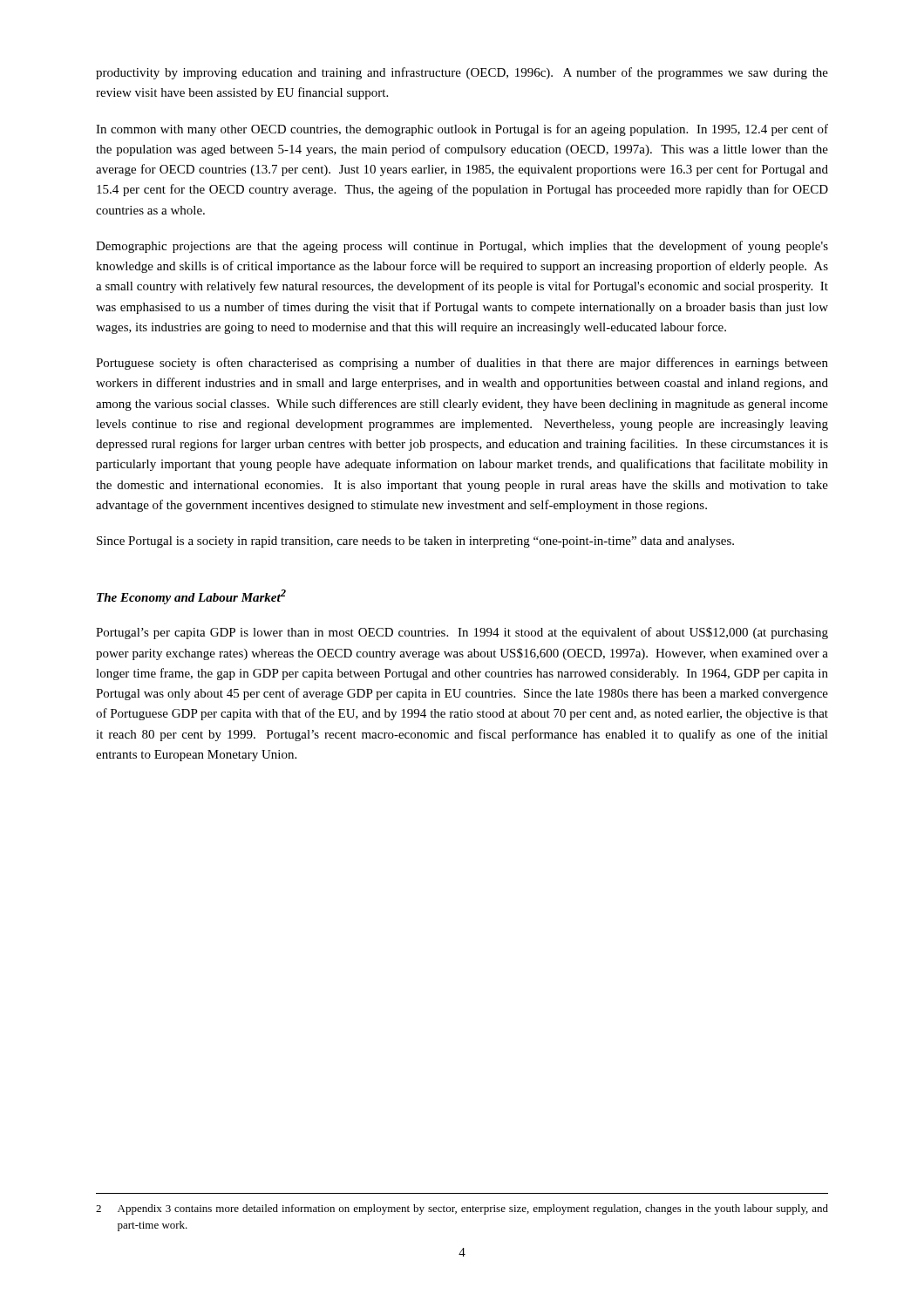
Task: Point to the text starting "productivity by improving education and training"
Action: 462,83
